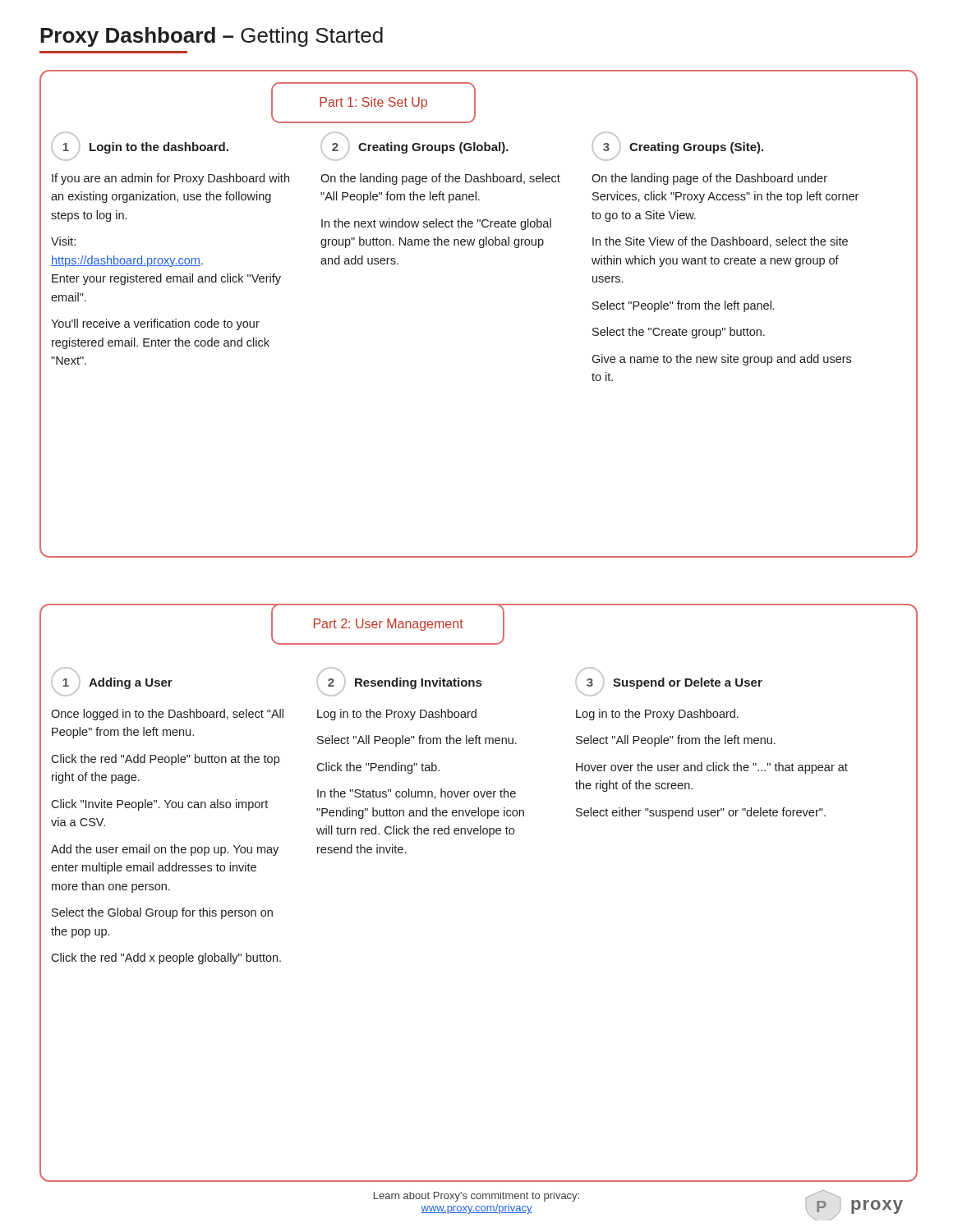This screenshot has height=1232, width=953.
Task: Click on the block starting "2 Creating Groups (Global)."
Action: pyautogui.click(x=442, y=201)
